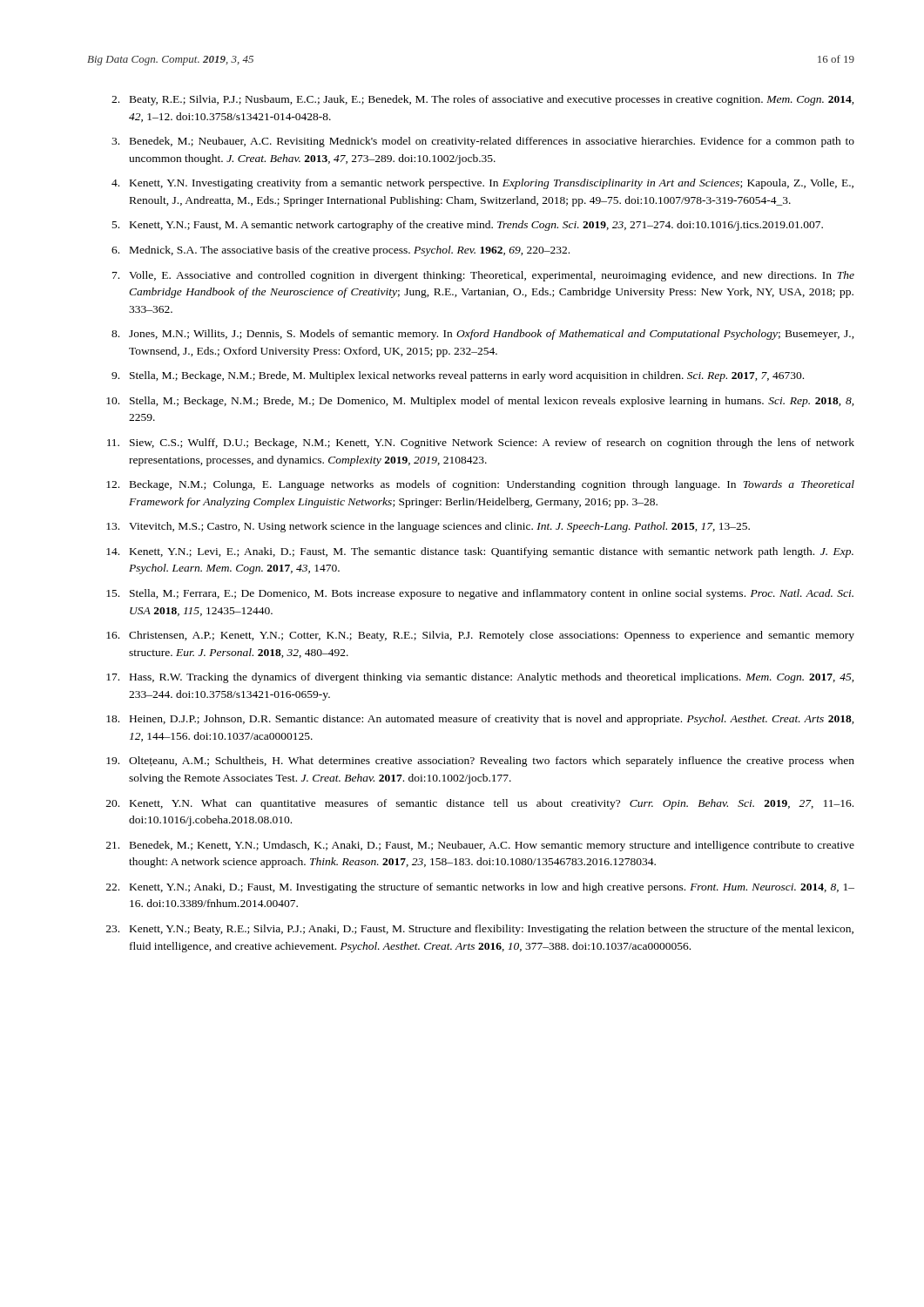The height and width of the screenshot is (1307, 924).
Task: Point to the block beginning "21. Benedek, M.; Kenett, Y.N.;"
Action: pos(471,853)
